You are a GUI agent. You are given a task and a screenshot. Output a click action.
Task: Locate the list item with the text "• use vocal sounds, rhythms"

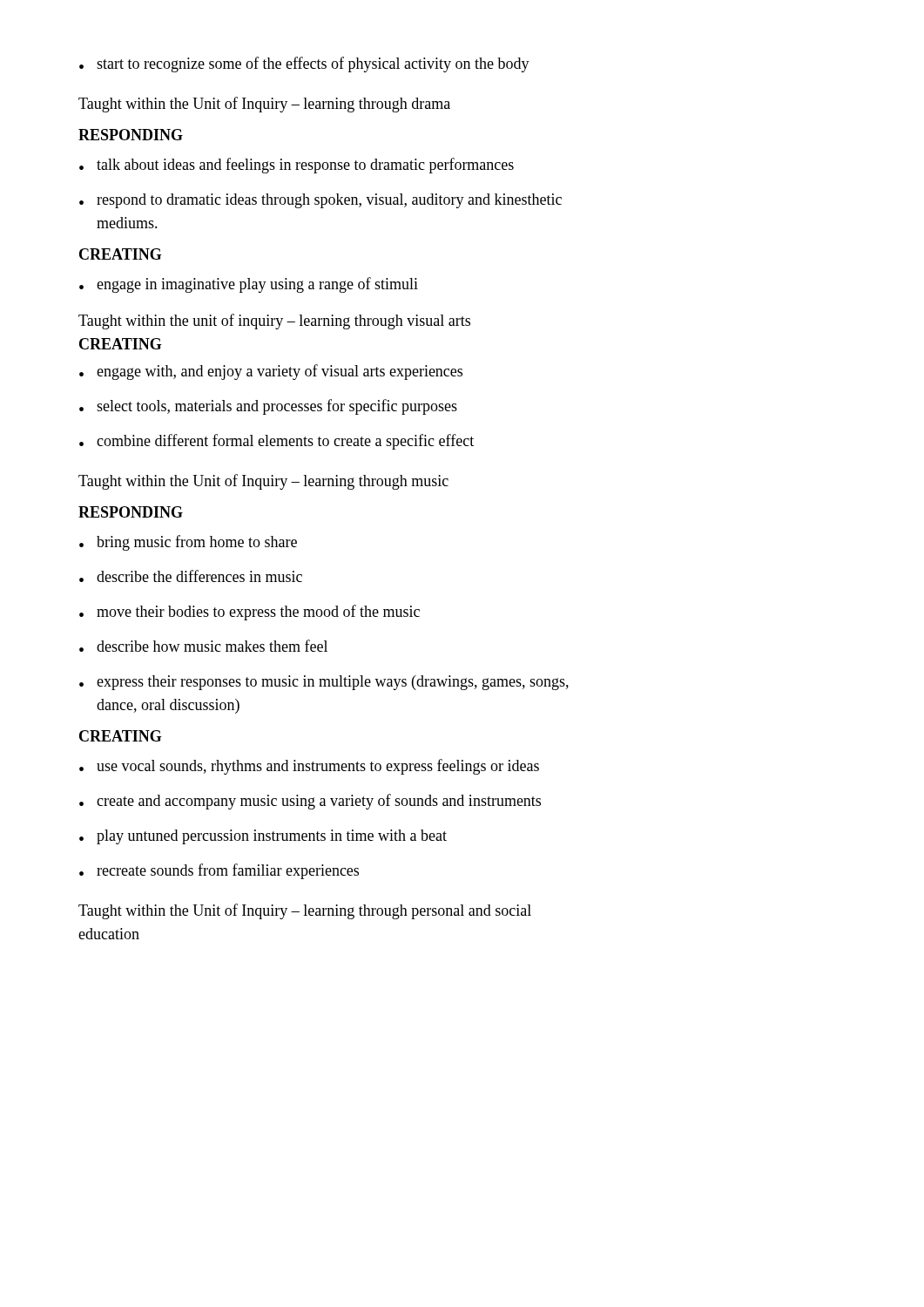(309, 769)
